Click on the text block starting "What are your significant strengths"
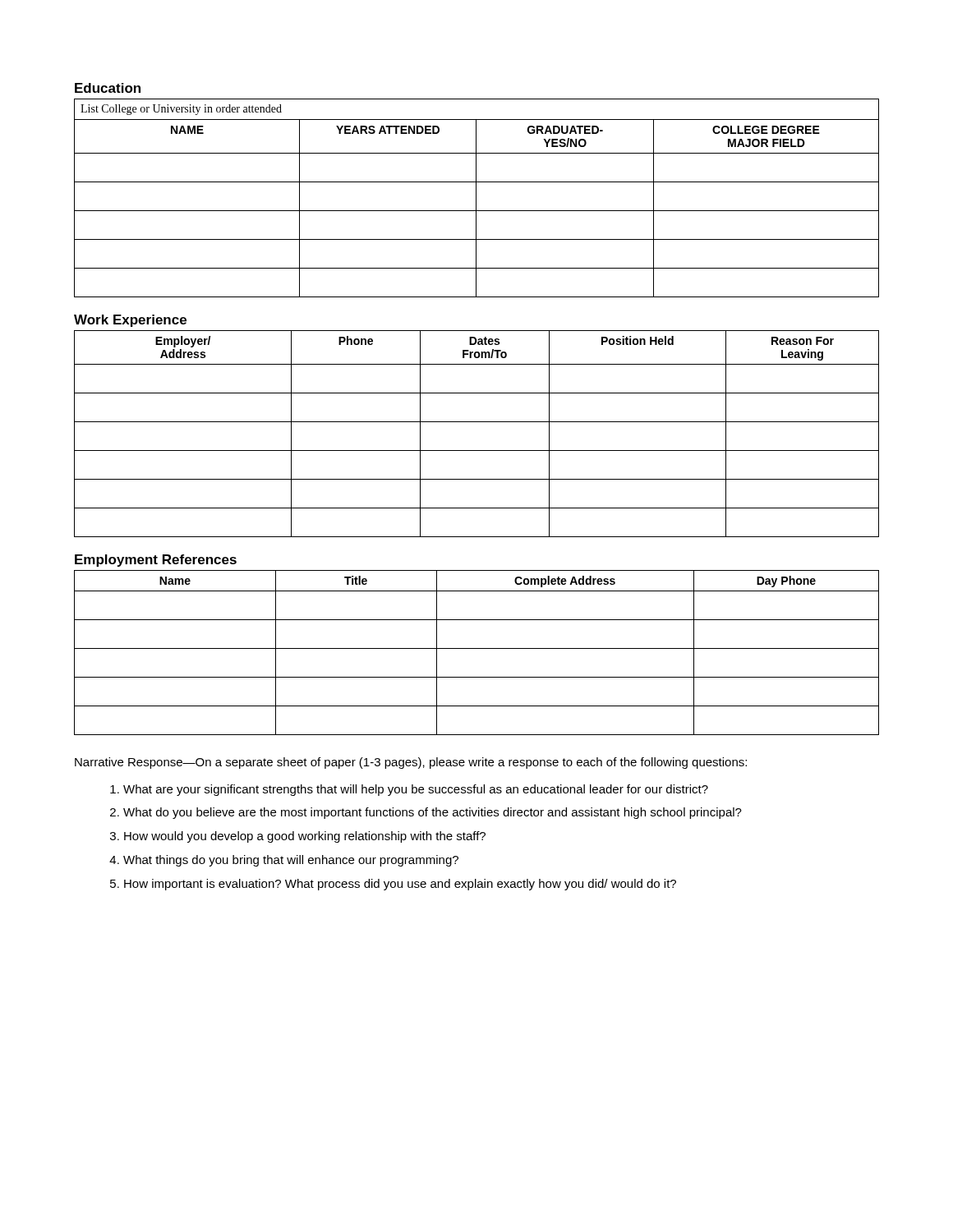Viewport: 953px width, 1232px height. click(416, 788)
